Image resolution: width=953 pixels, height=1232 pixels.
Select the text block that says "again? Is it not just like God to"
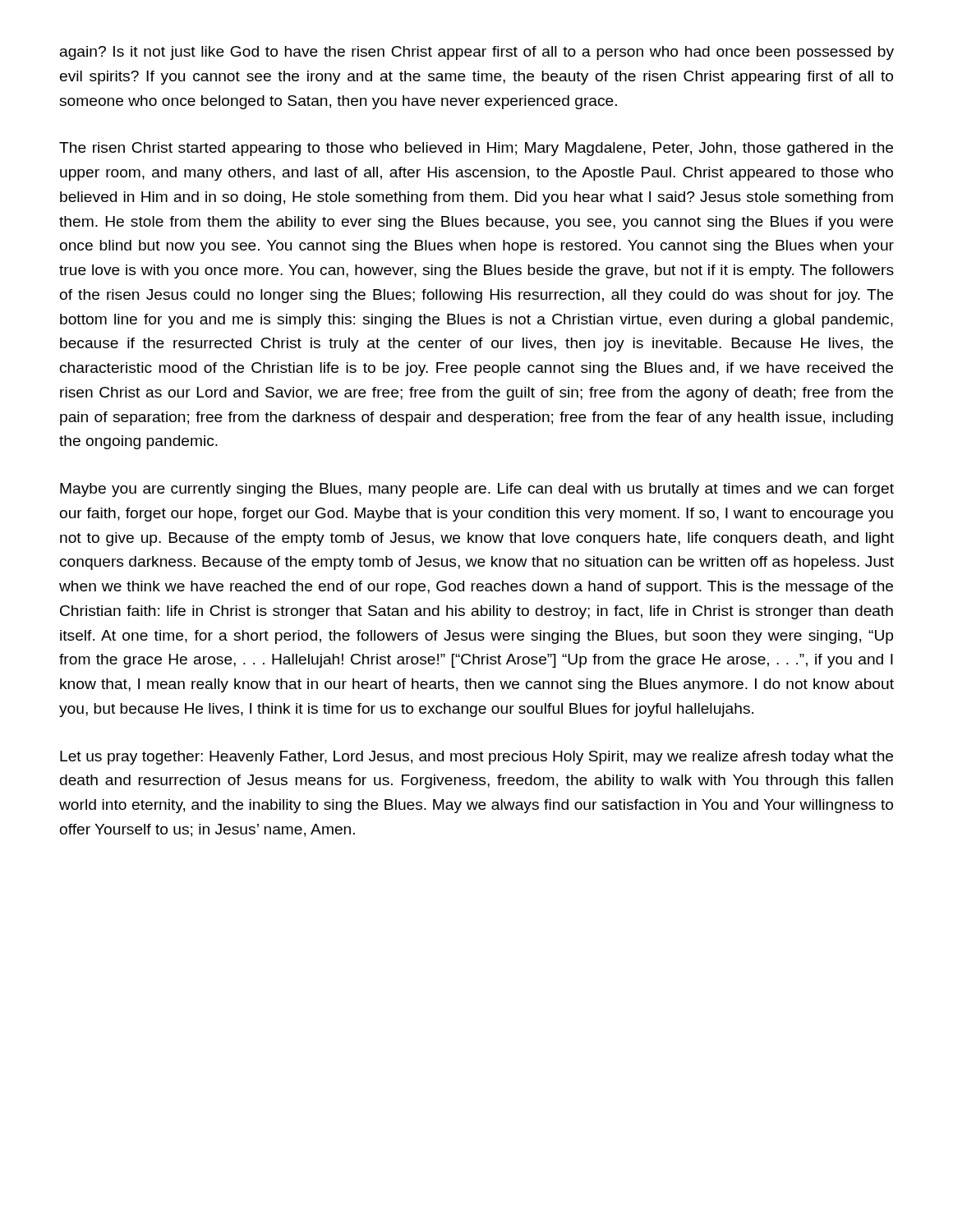[476, 76]
